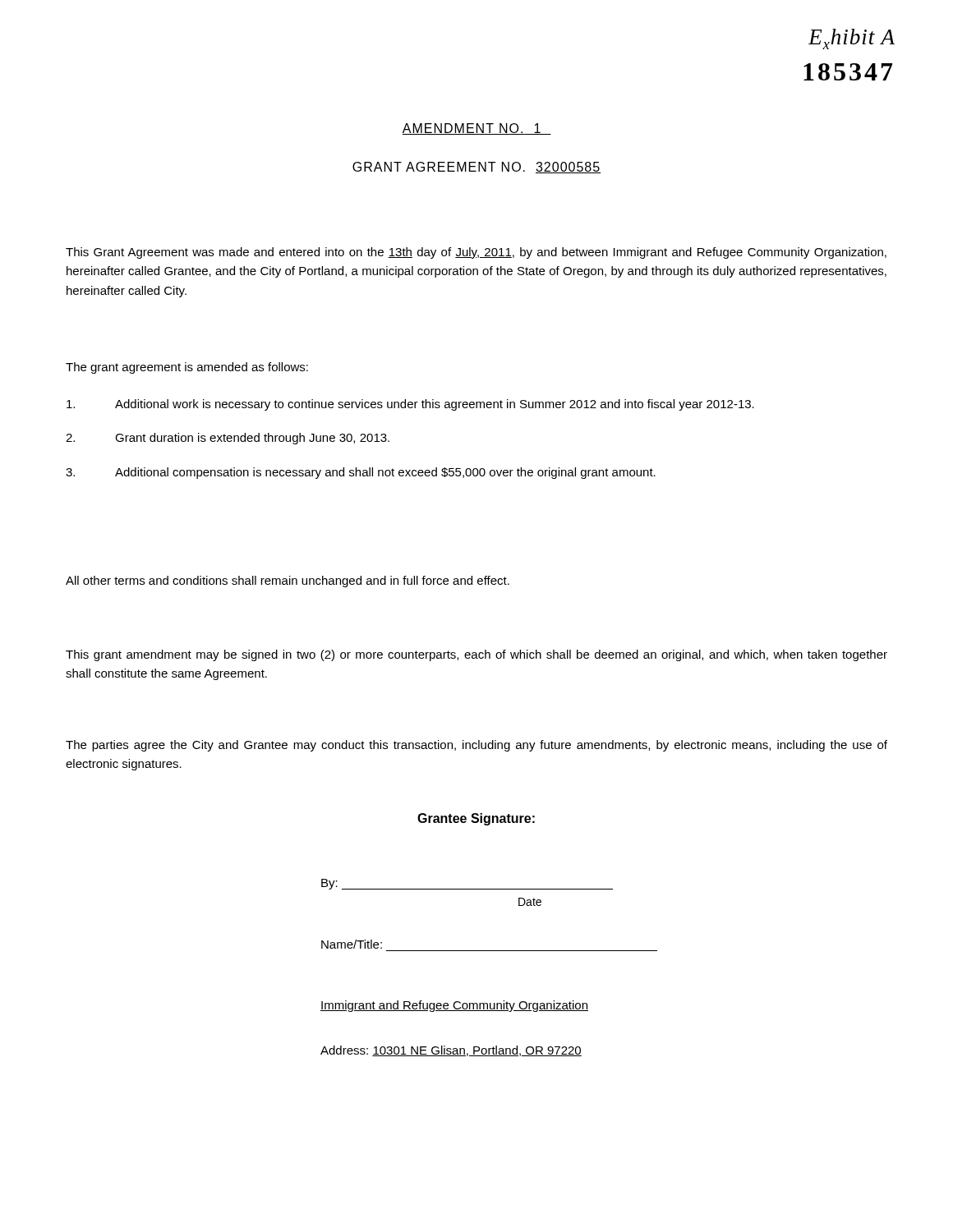Where does it say "AMENDMENT NO. 1"?

pyautogui.click(x=476, y=129)
